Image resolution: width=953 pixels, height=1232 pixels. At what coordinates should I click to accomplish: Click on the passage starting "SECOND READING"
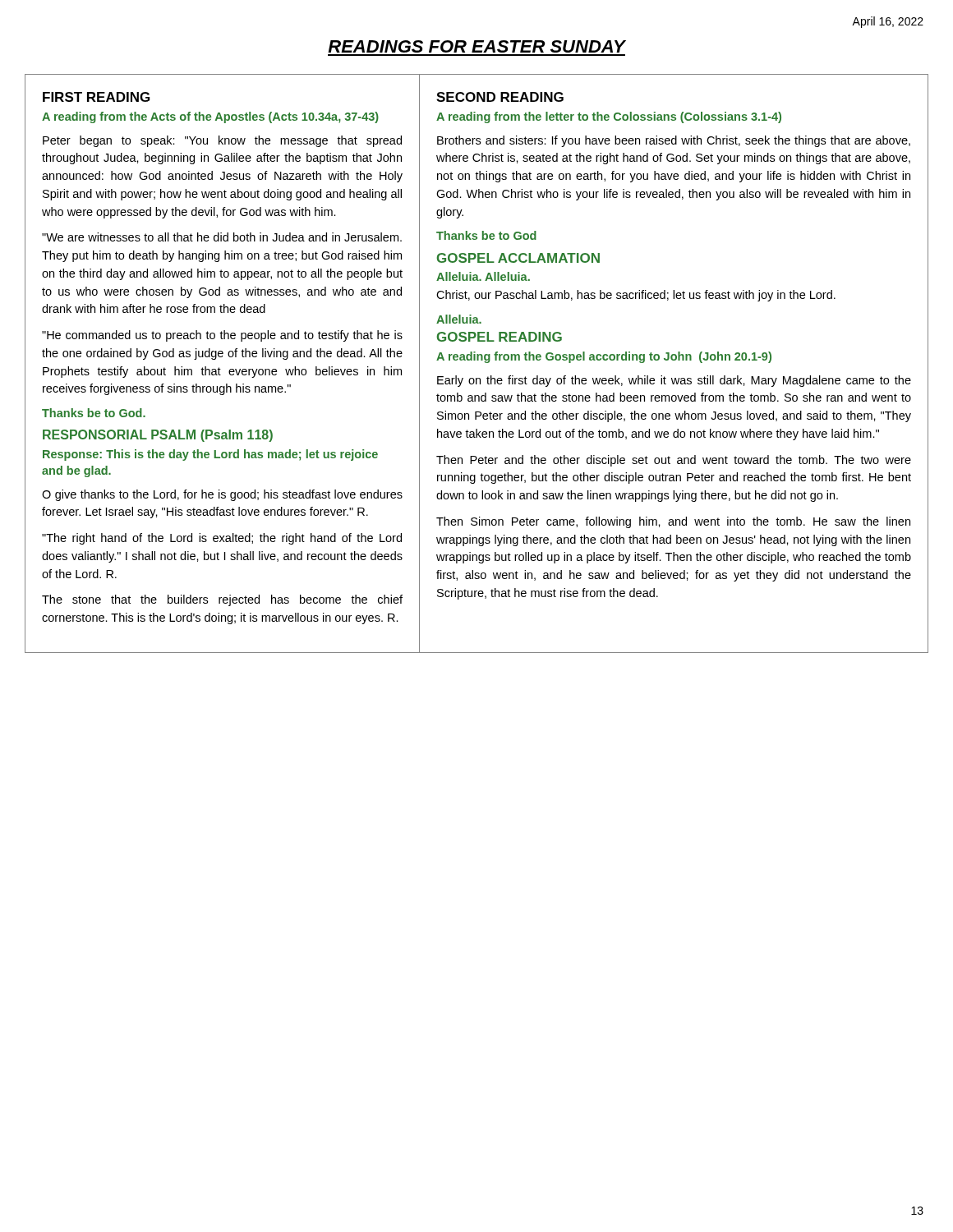click(500, 97)
